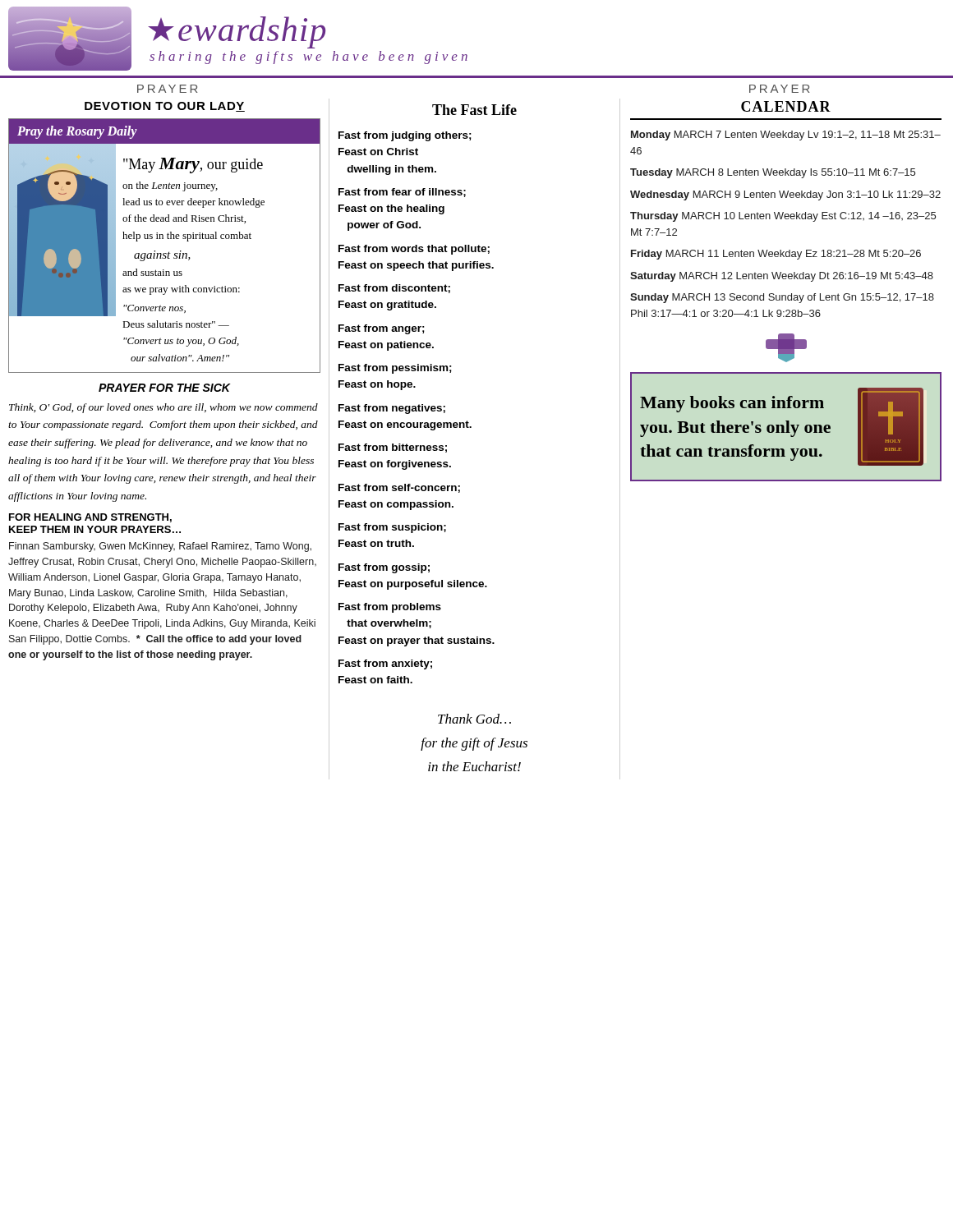Viewport: 953px width, 1232px height.
Task: Click on the text block with the text "Fast from anxiety;Feast on"
Action: 385,671
